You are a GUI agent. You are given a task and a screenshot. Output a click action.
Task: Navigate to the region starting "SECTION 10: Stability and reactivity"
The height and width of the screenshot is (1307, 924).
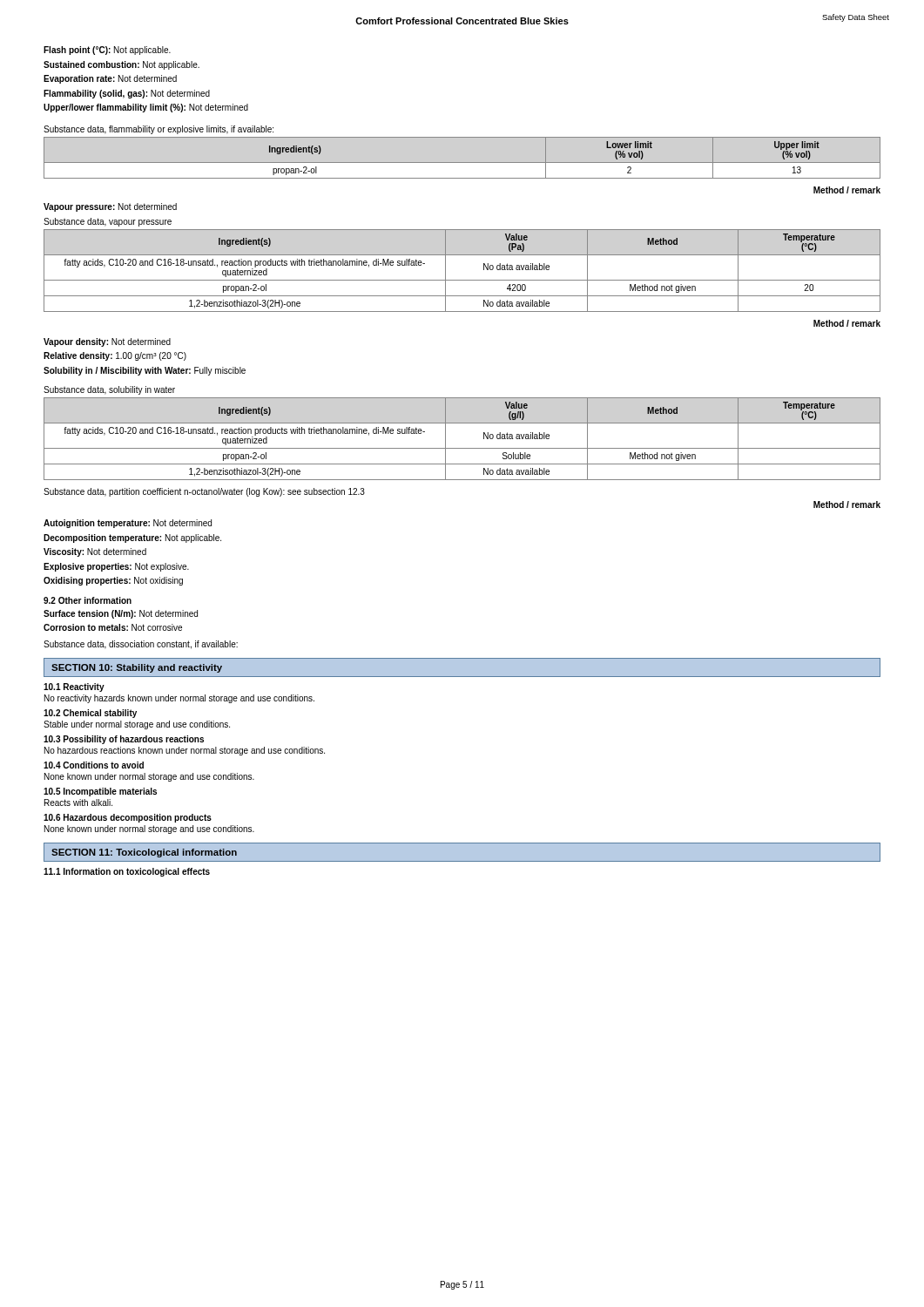pyautogui.click(x=137, y=667)
